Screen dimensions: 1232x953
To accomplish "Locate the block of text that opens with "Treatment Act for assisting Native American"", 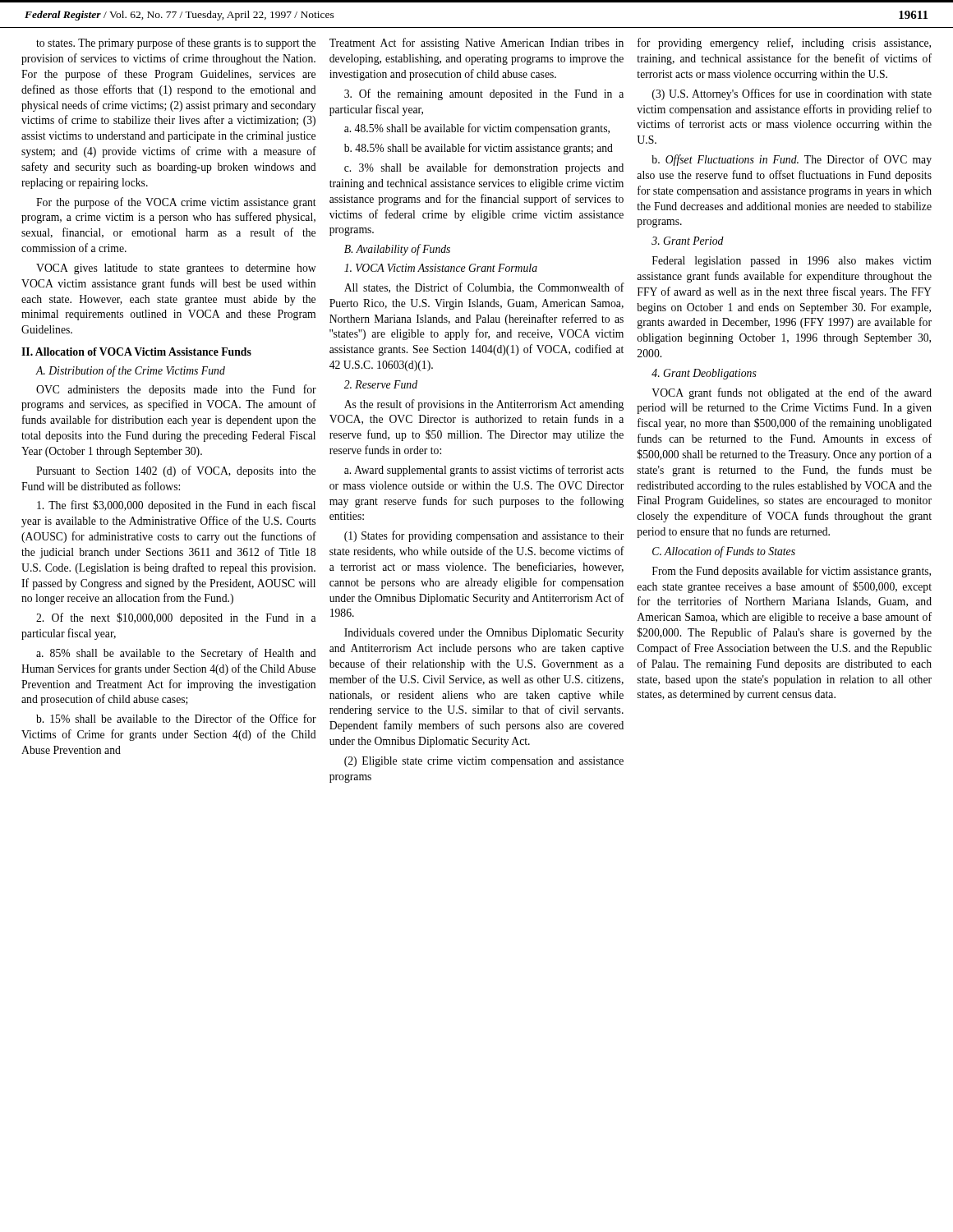I will pos(476,60).
